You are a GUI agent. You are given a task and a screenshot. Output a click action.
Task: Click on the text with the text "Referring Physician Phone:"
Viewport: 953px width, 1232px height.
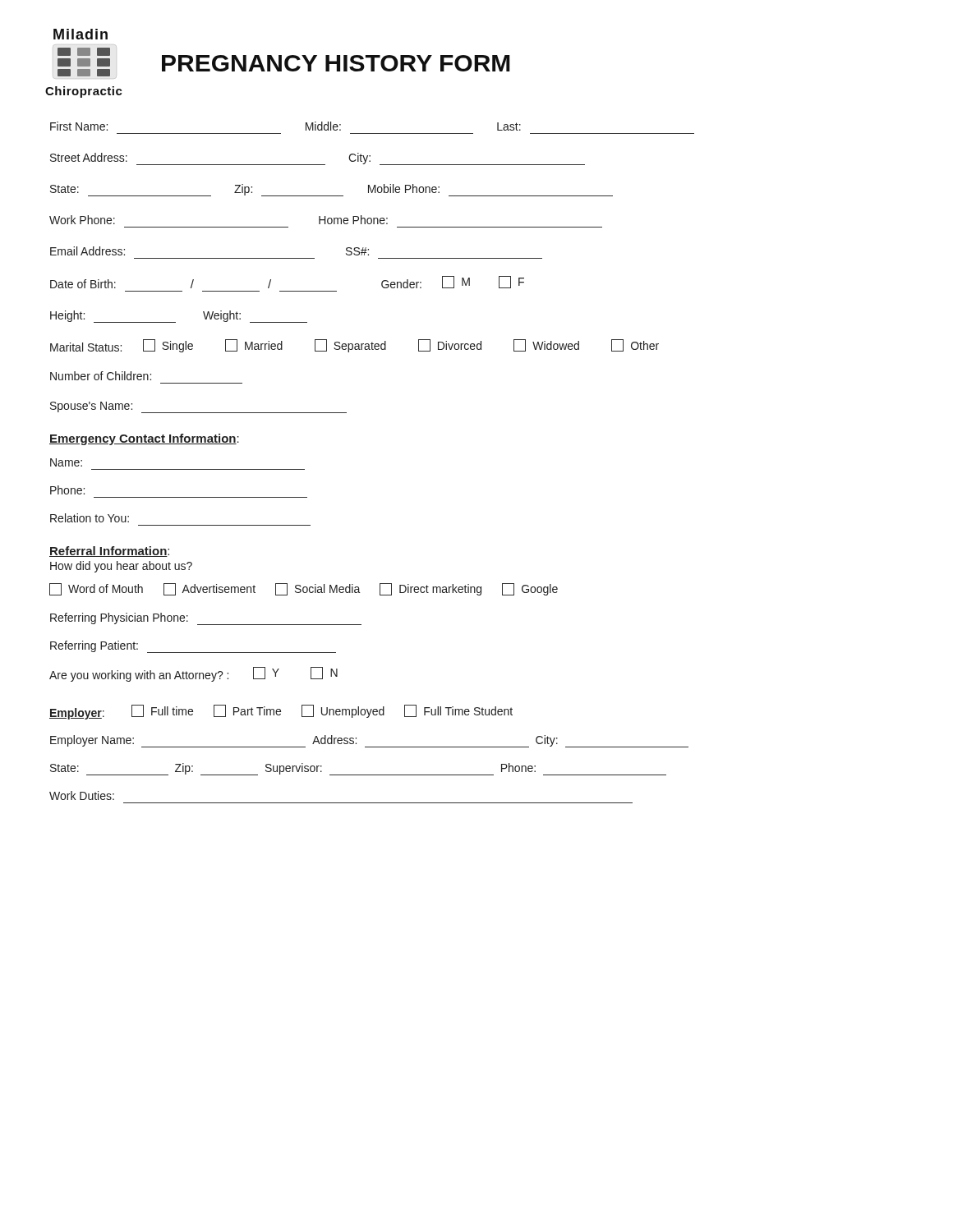click(205, 618)
